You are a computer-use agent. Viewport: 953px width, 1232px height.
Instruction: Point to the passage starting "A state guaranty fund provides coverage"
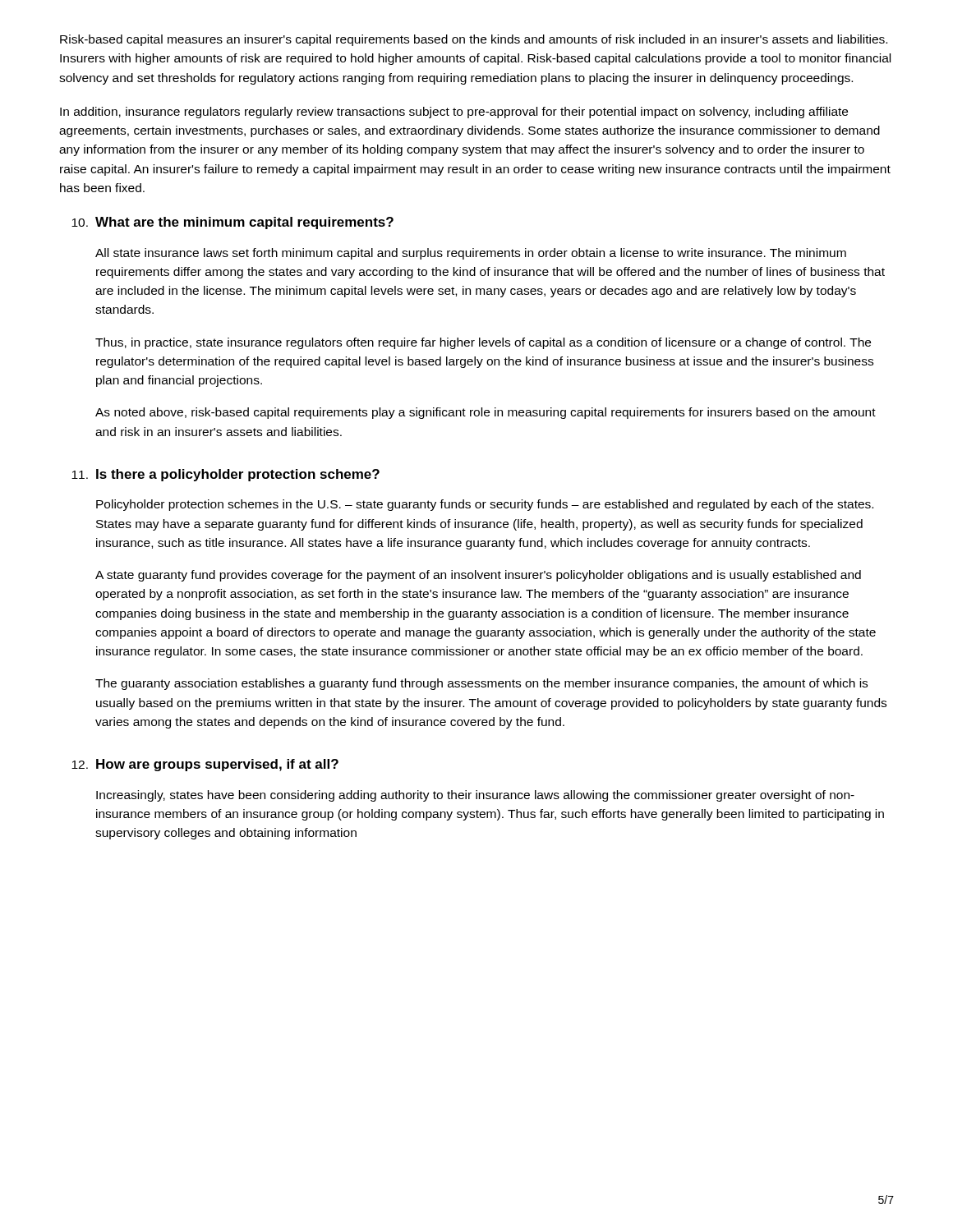tap(486, 613)
